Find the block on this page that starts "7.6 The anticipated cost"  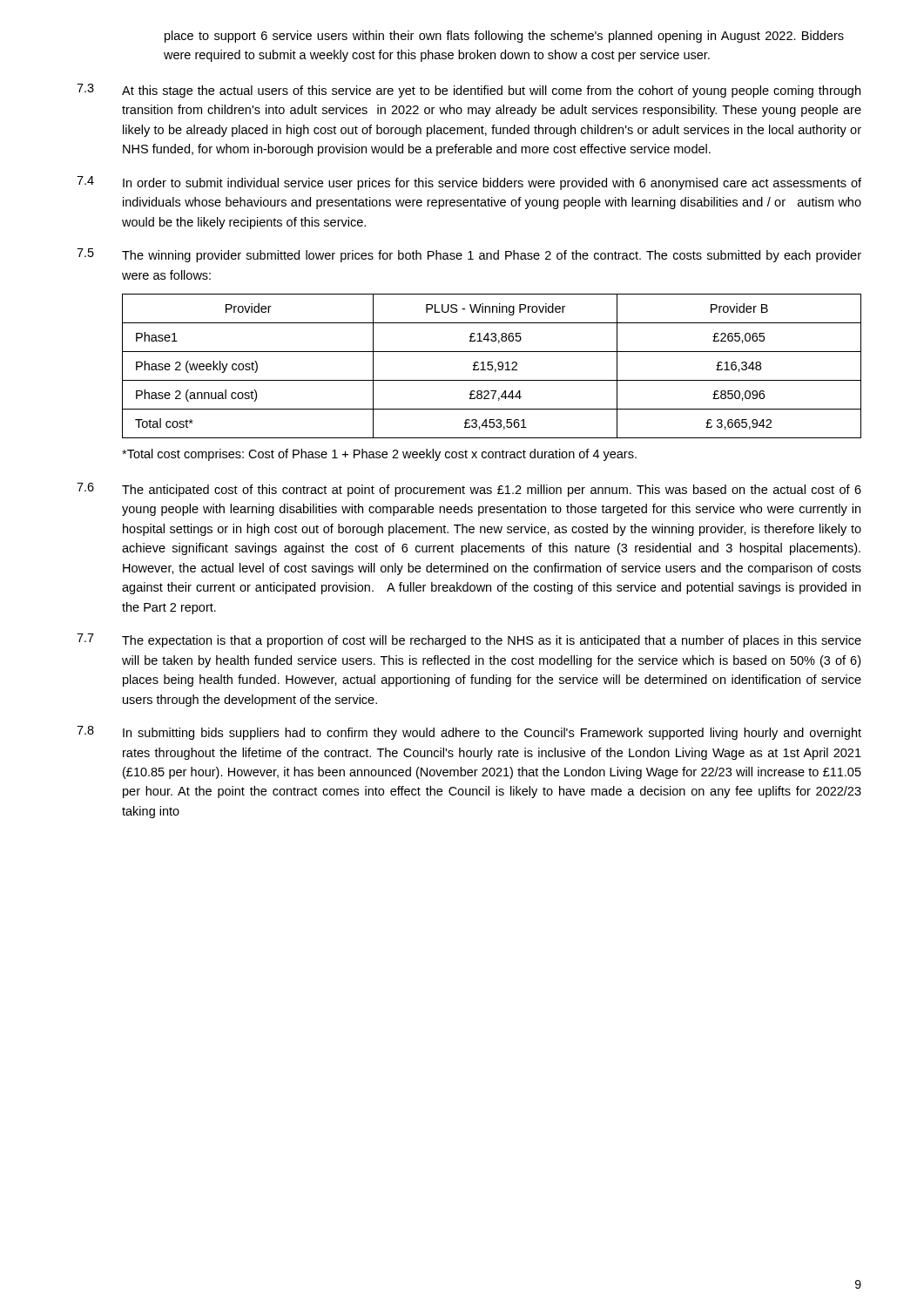click(x=469, y=549)
